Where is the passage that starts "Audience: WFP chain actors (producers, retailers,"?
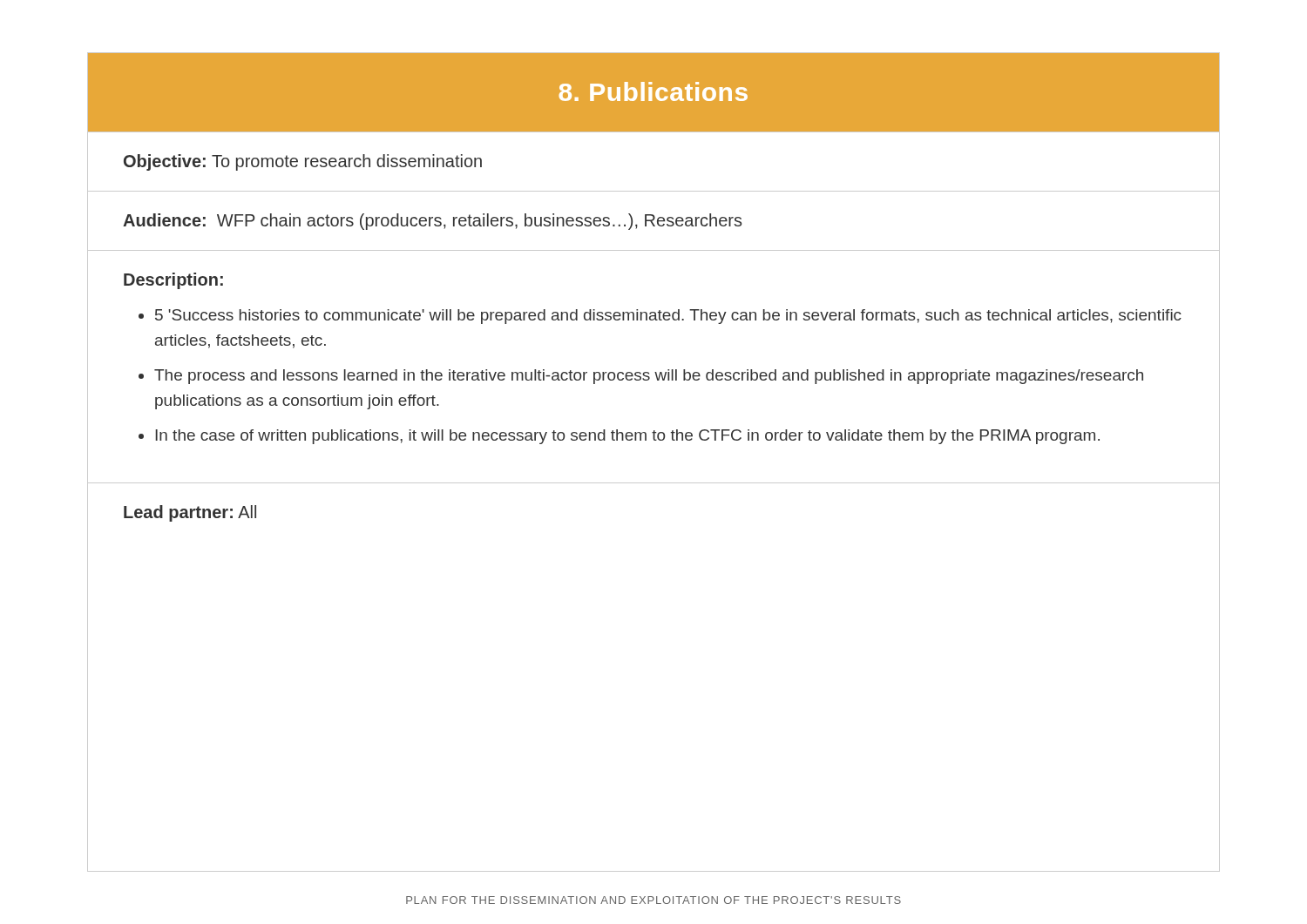 [433, 220]
